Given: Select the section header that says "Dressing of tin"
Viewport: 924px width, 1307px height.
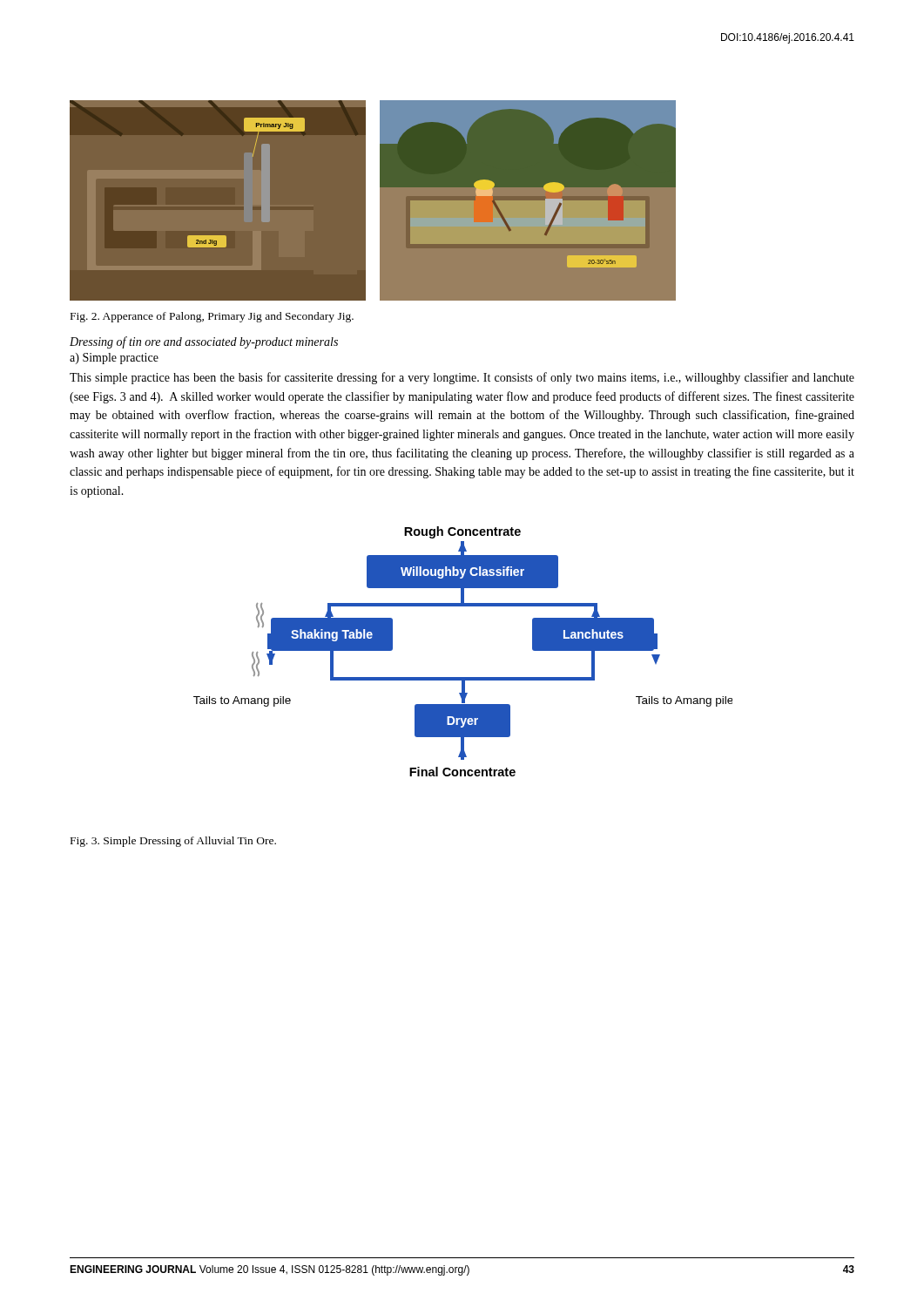Looking at the screenshot, I should 204,342.
